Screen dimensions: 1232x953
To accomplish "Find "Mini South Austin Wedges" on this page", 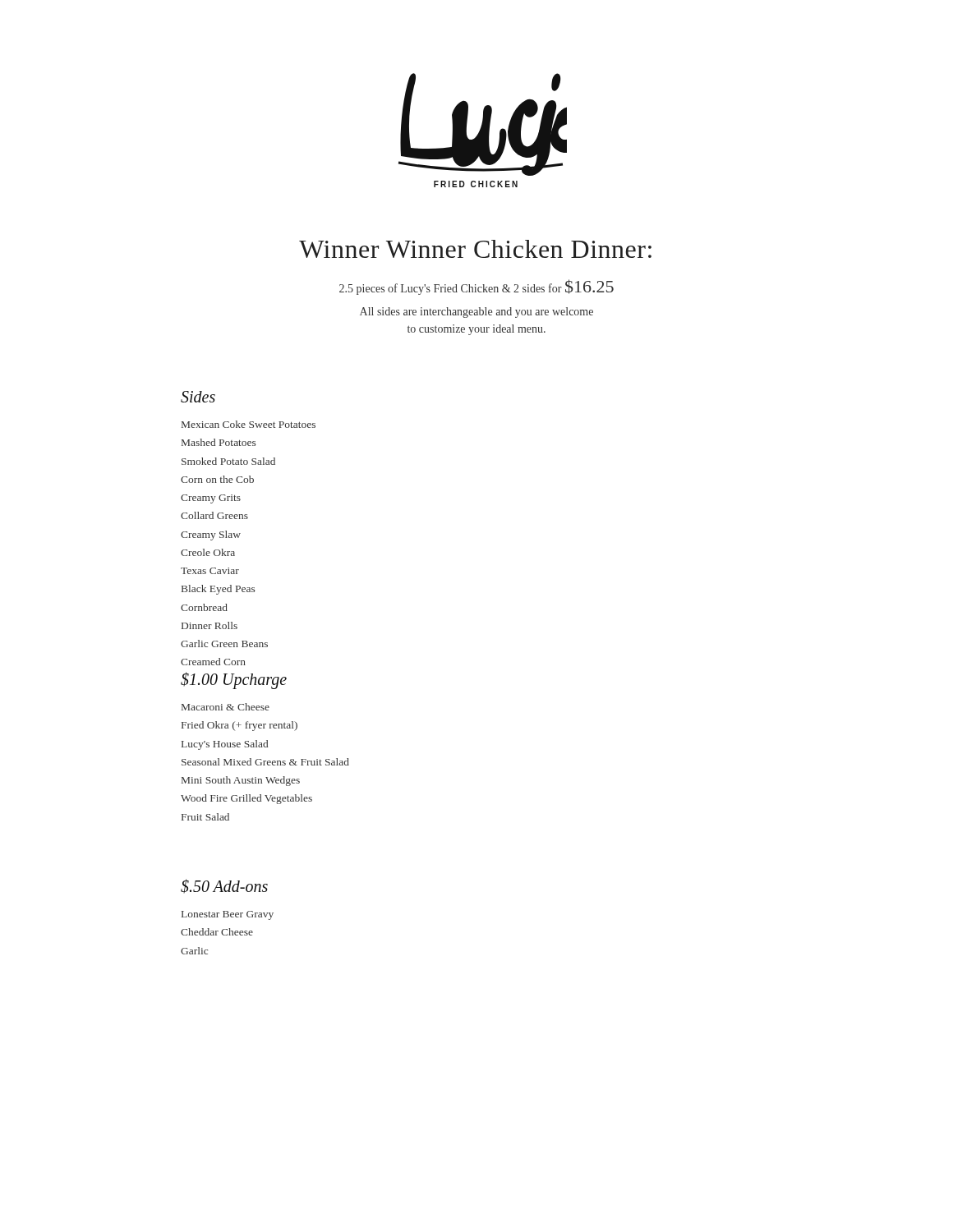I will pyautogui.click(x=241, y=781).
